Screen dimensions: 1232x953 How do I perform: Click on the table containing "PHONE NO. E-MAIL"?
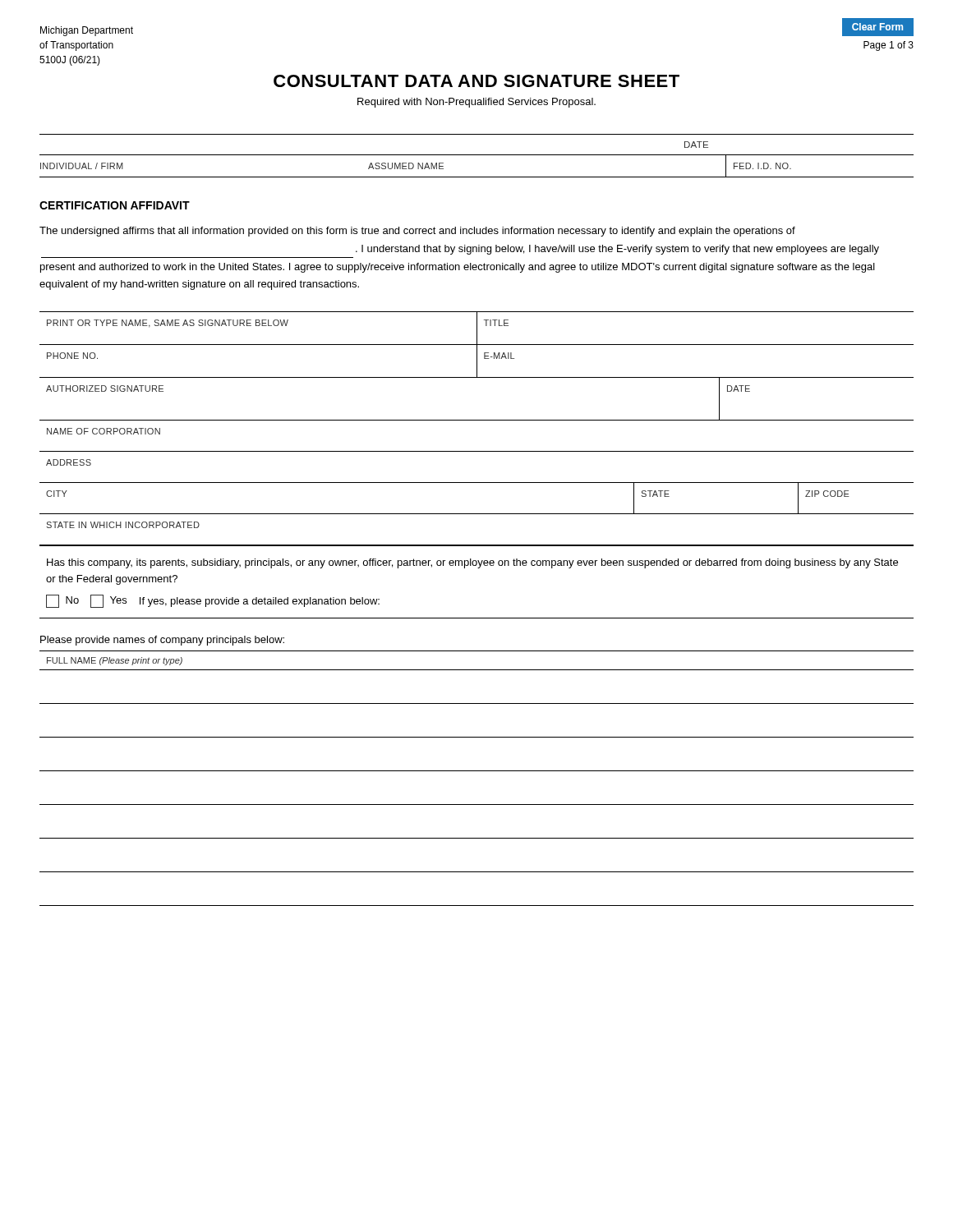coord(476,361)
